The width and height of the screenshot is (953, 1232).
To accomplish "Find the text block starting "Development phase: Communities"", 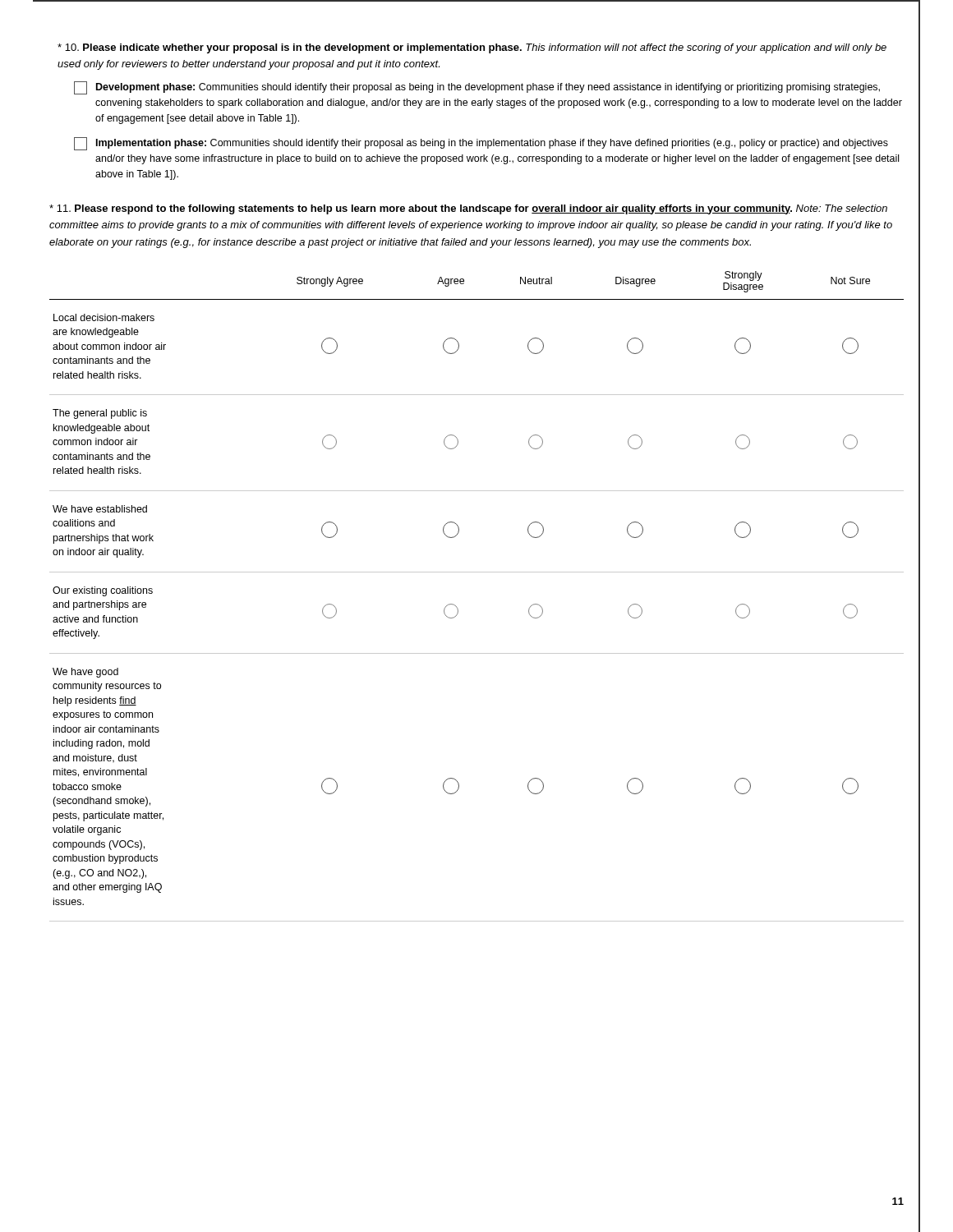I will pyautogui.click(x=489, y=103).
